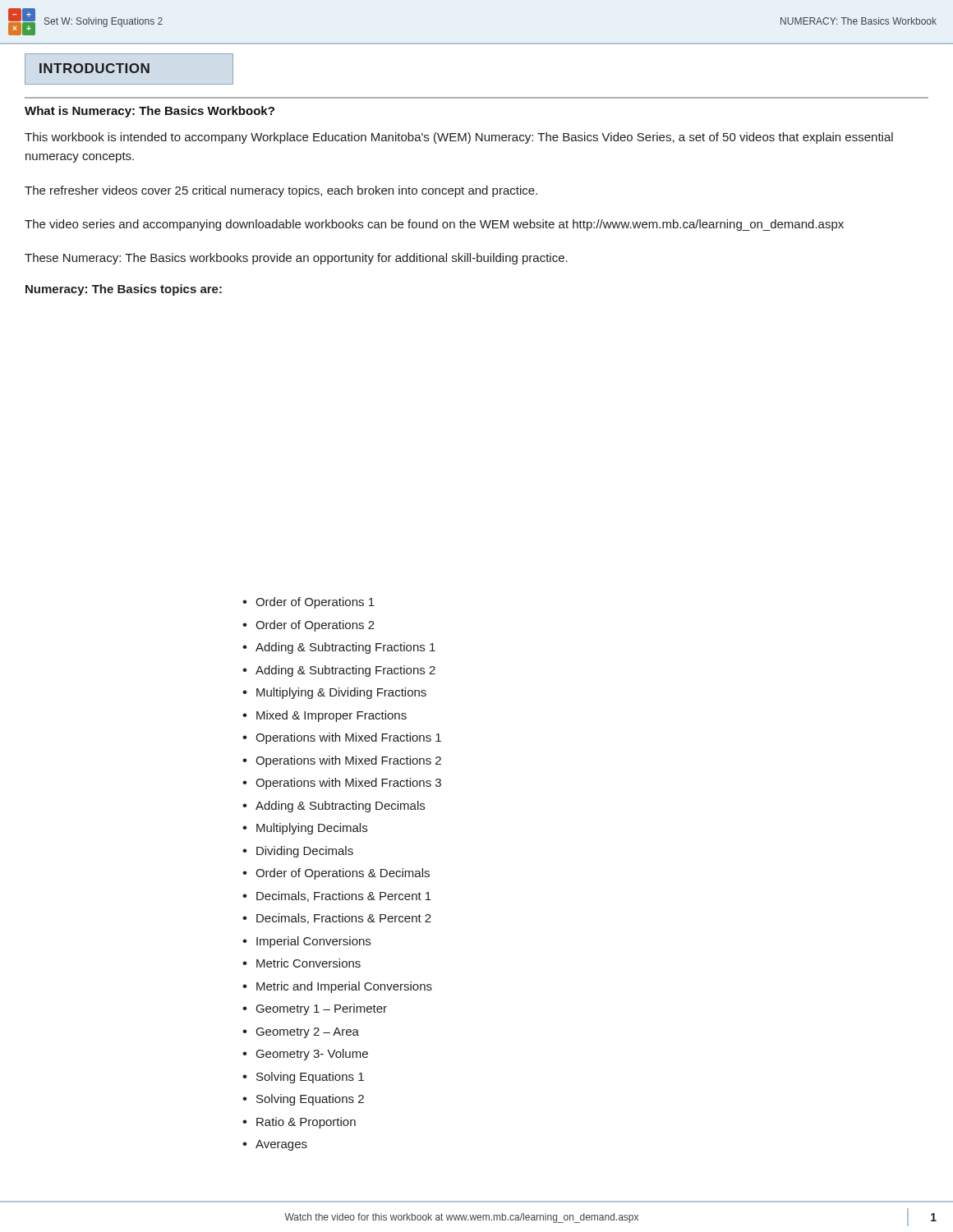Click on the element starting "•Order of Operations 2"
This screenshot has width=953, height=1232.
(308, 624)
